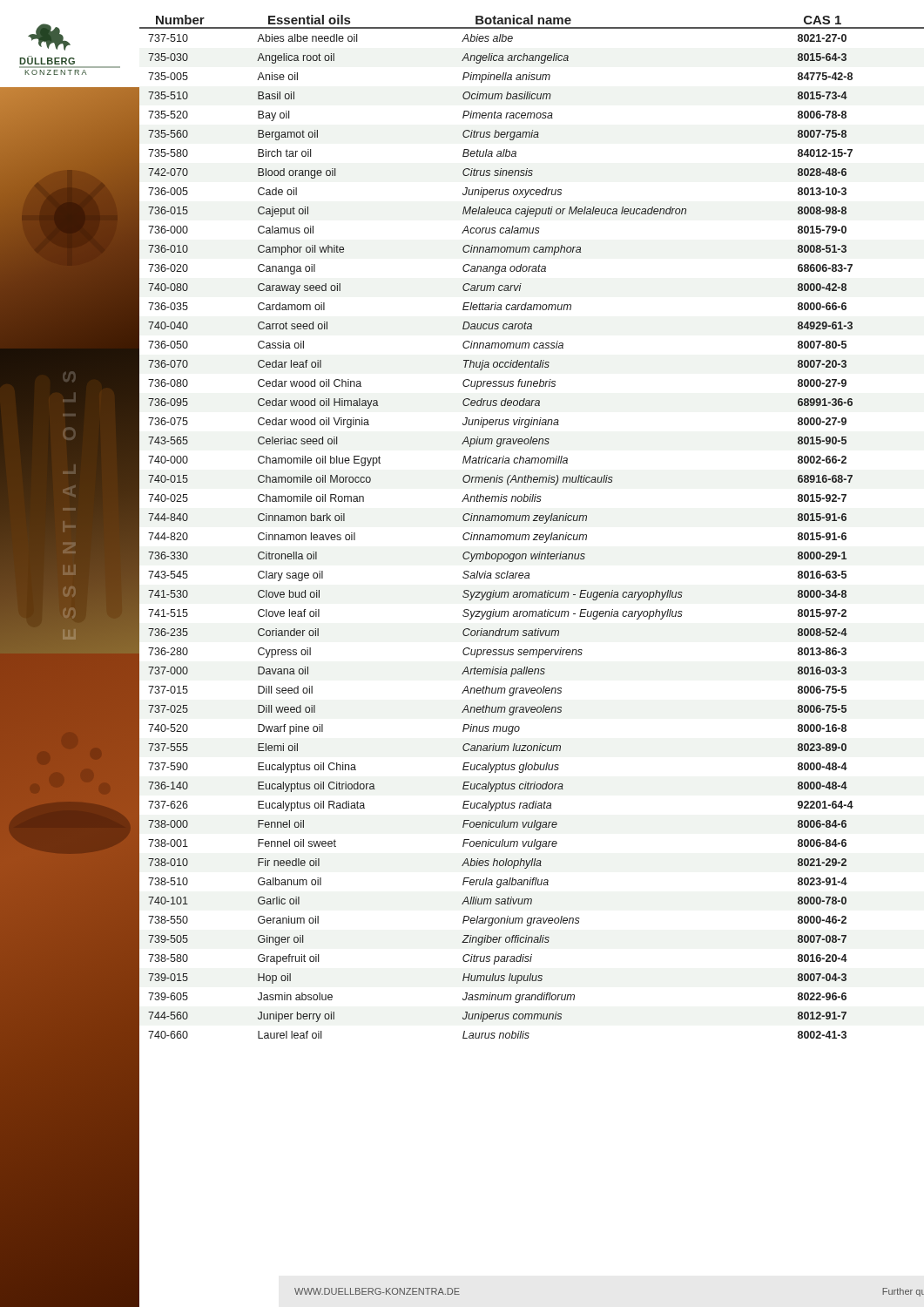
Task: Find the table that mentions "Betula alba"
Action: click(x=532, y=537)
